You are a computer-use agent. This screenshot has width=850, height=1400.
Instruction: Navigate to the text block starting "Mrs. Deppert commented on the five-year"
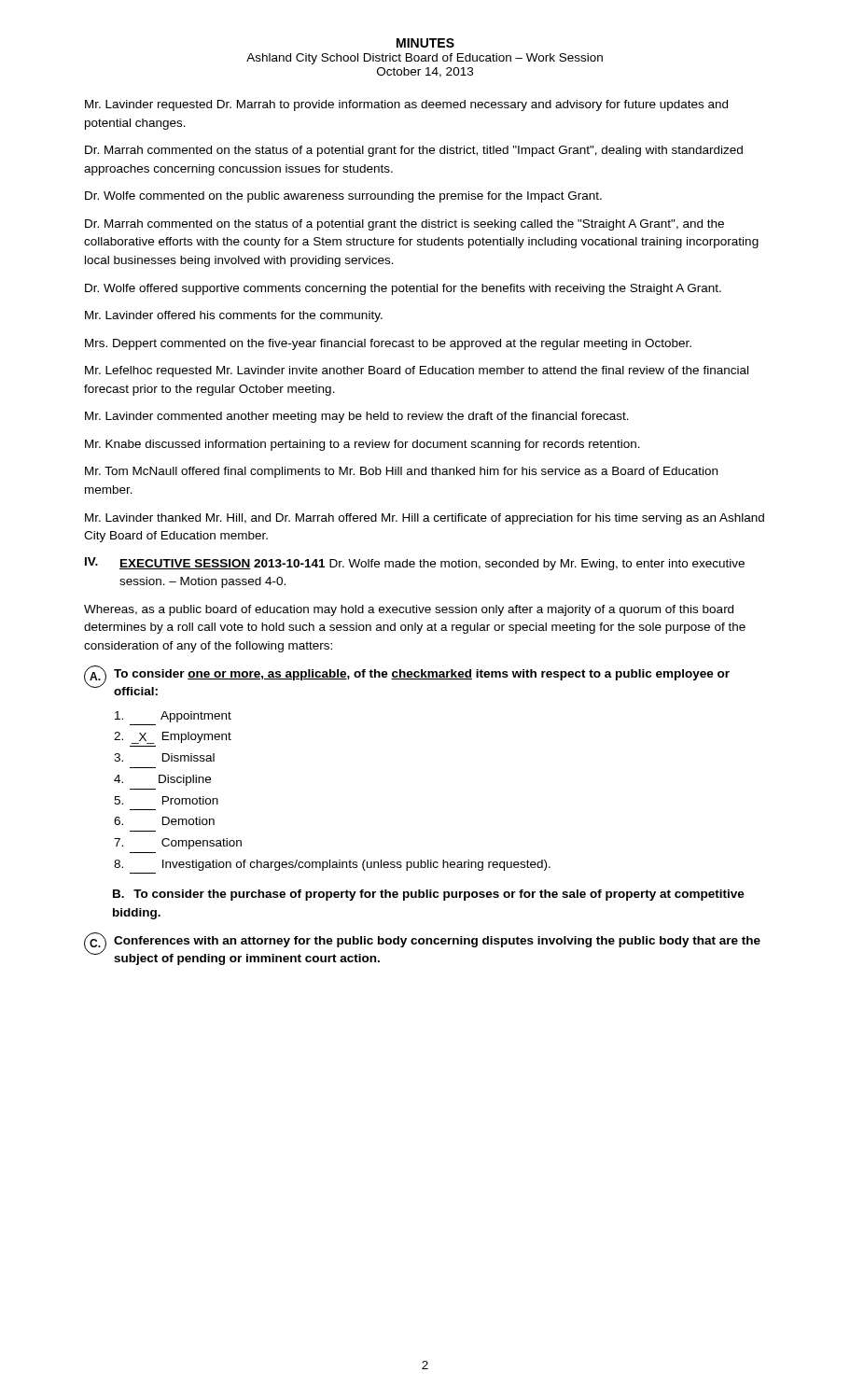388,343
